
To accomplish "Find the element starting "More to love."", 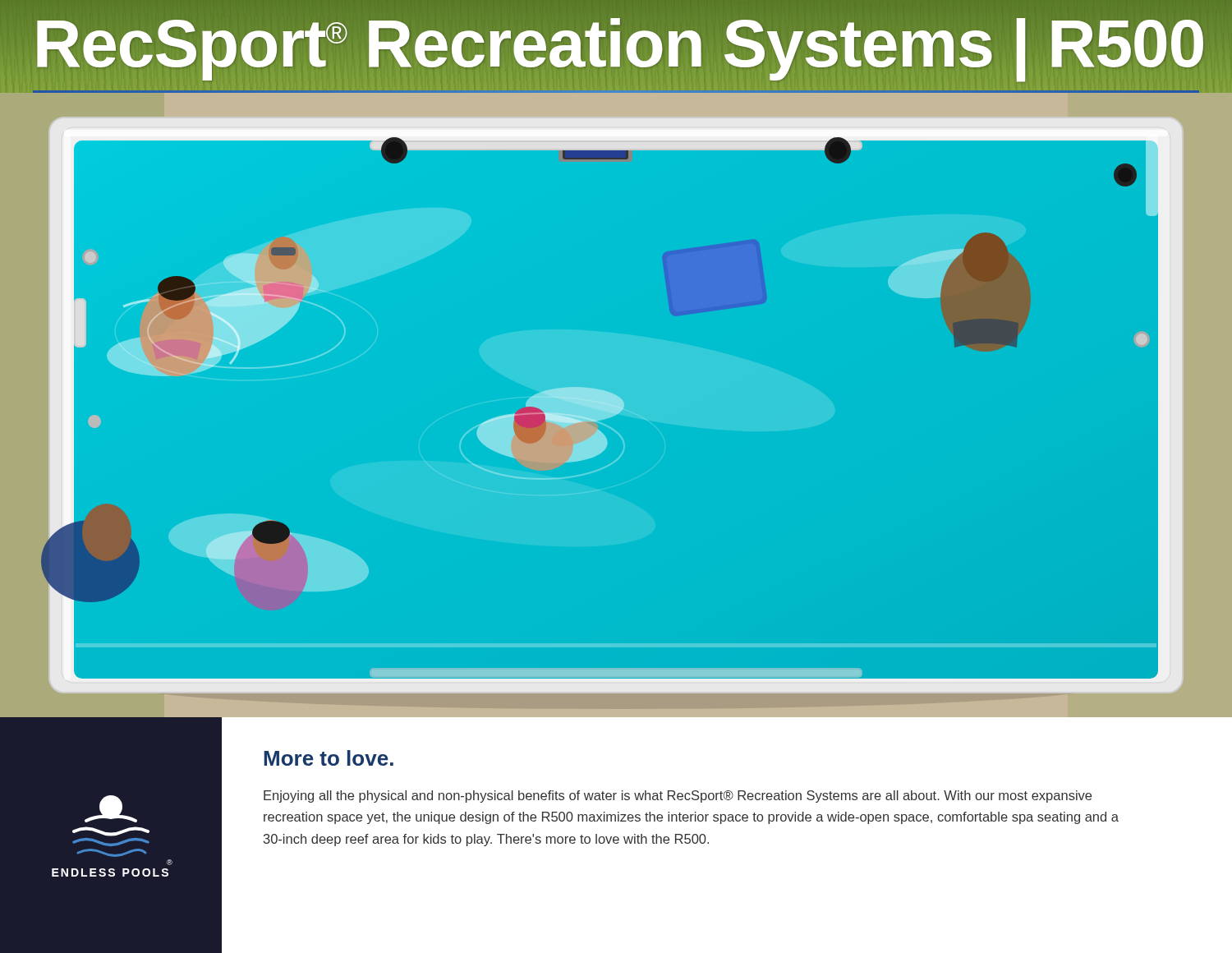I will (x=329, y=758).
